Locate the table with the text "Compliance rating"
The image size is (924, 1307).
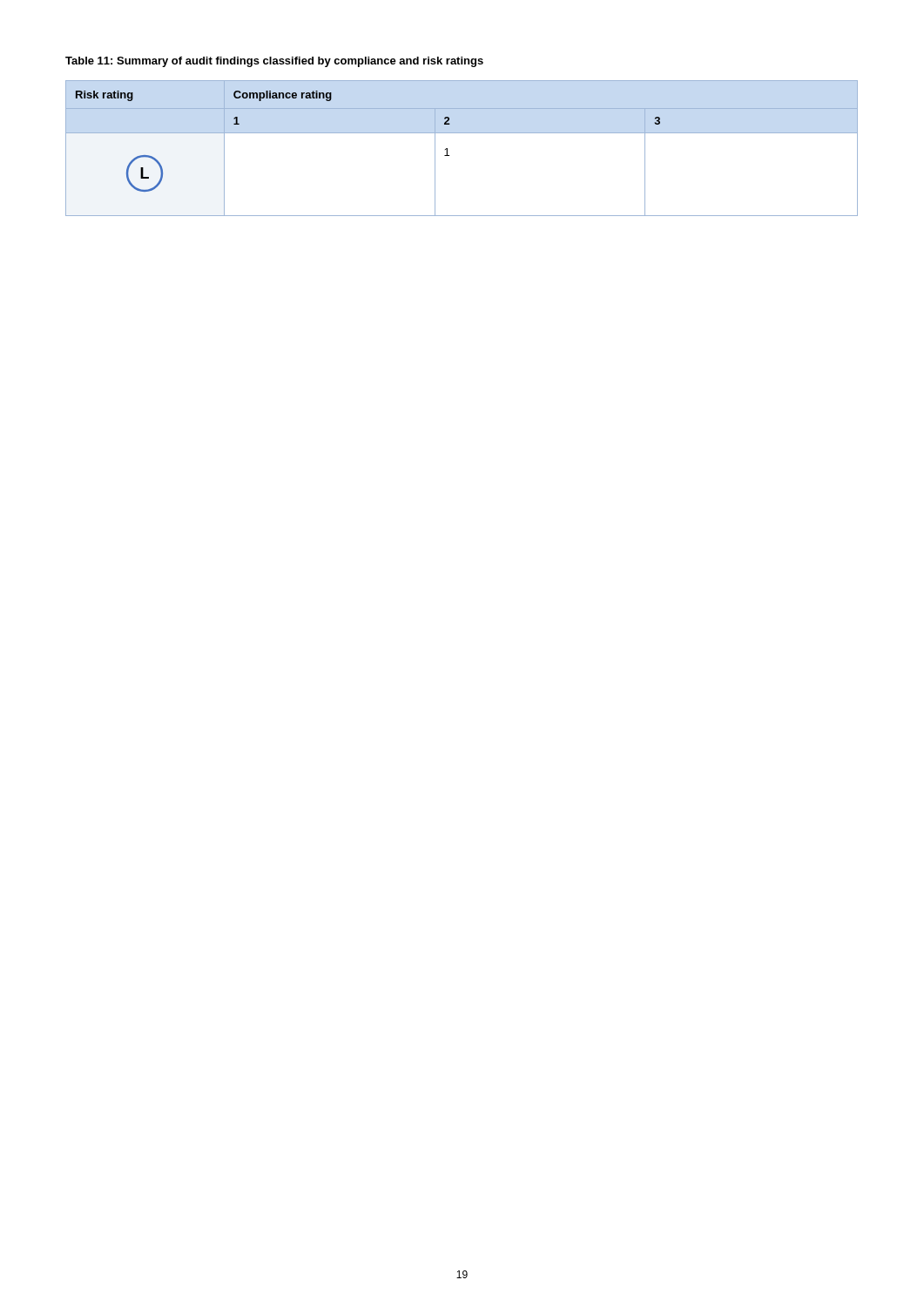pyautogui.click(x=462, y=148)
